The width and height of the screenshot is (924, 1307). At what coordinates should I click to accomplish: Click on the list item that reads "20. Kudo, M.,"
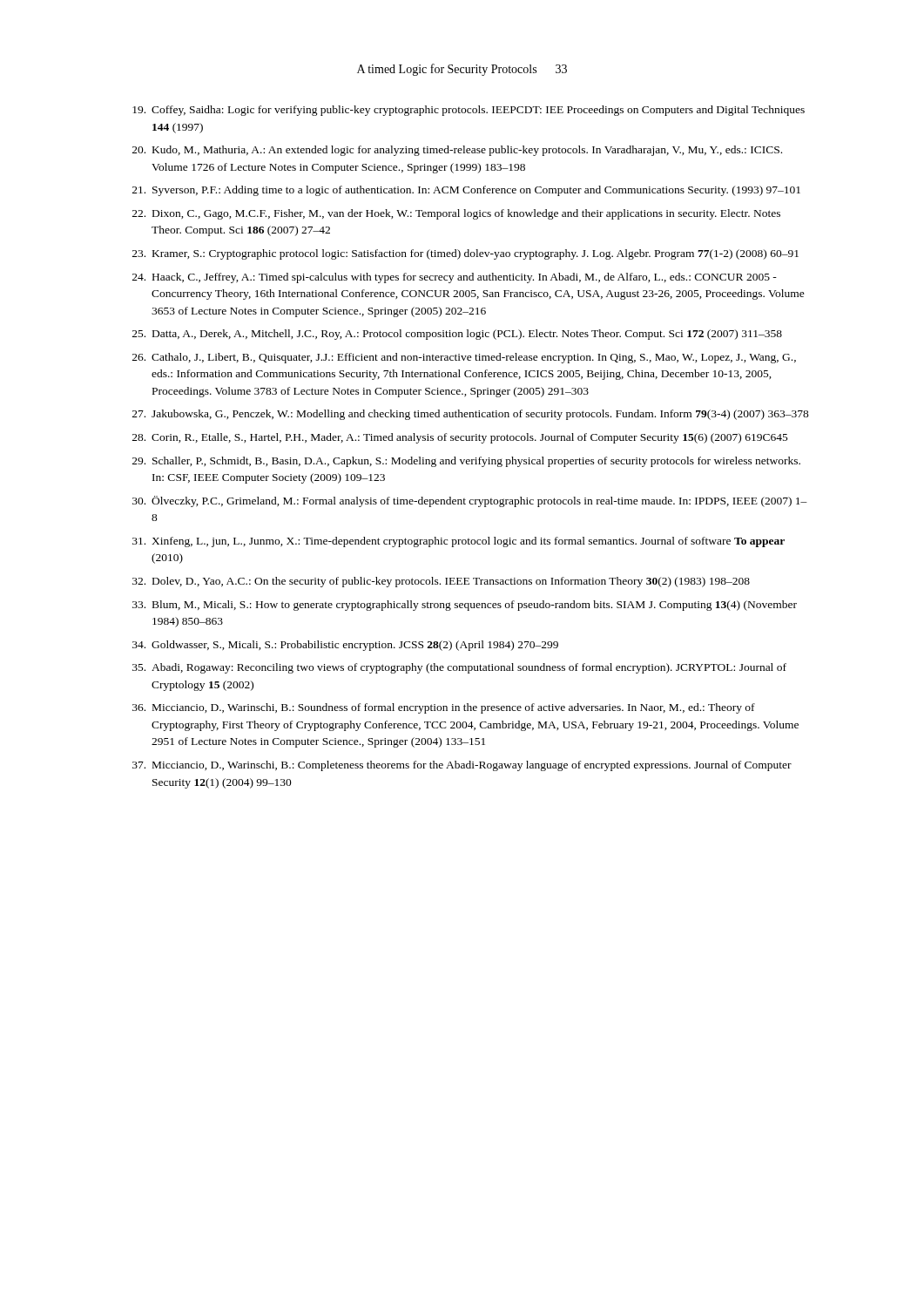462,158
